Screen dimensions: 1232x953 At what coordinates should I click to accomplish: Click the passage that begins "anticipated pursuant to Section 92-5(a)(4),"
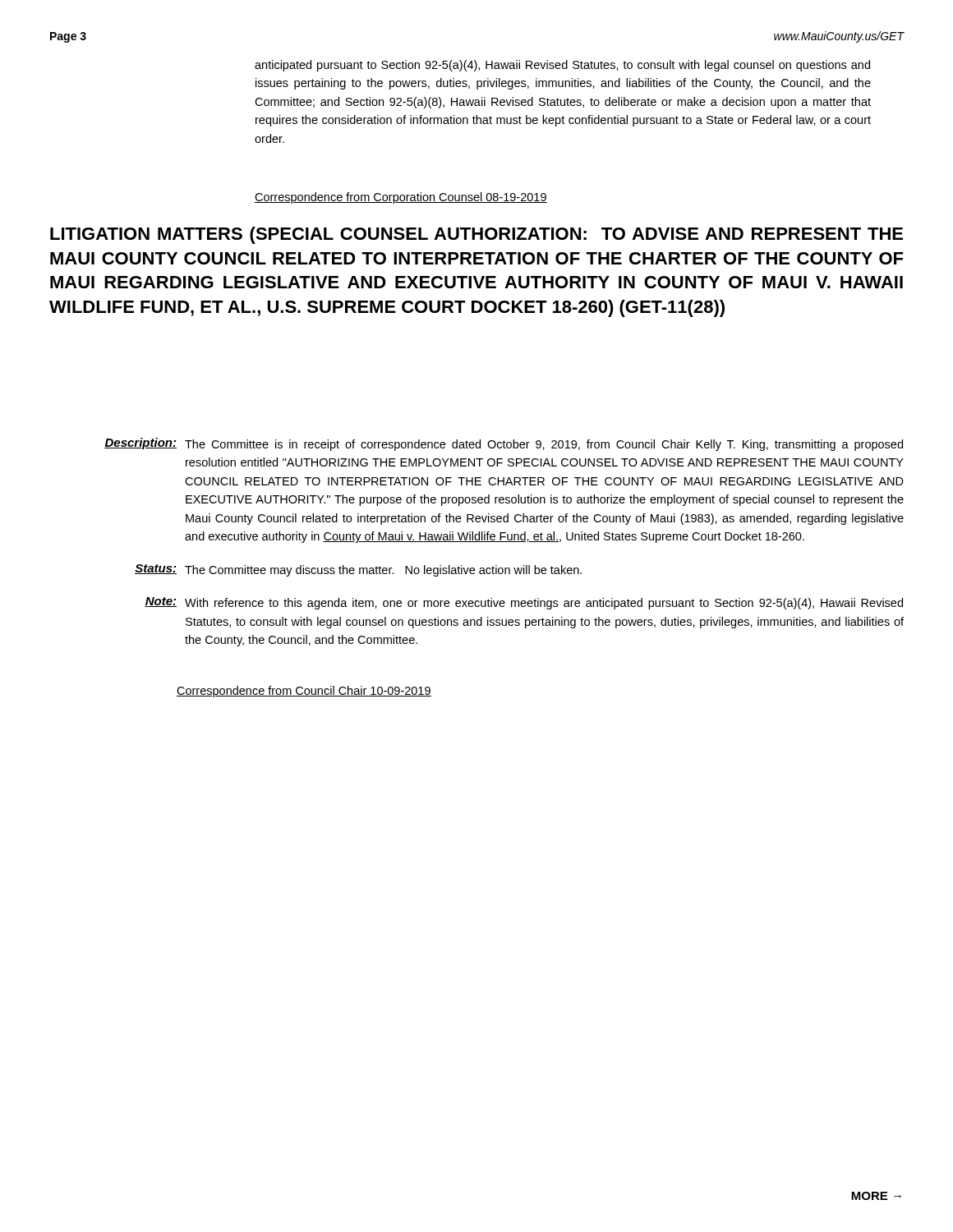(x=563, y=102)
